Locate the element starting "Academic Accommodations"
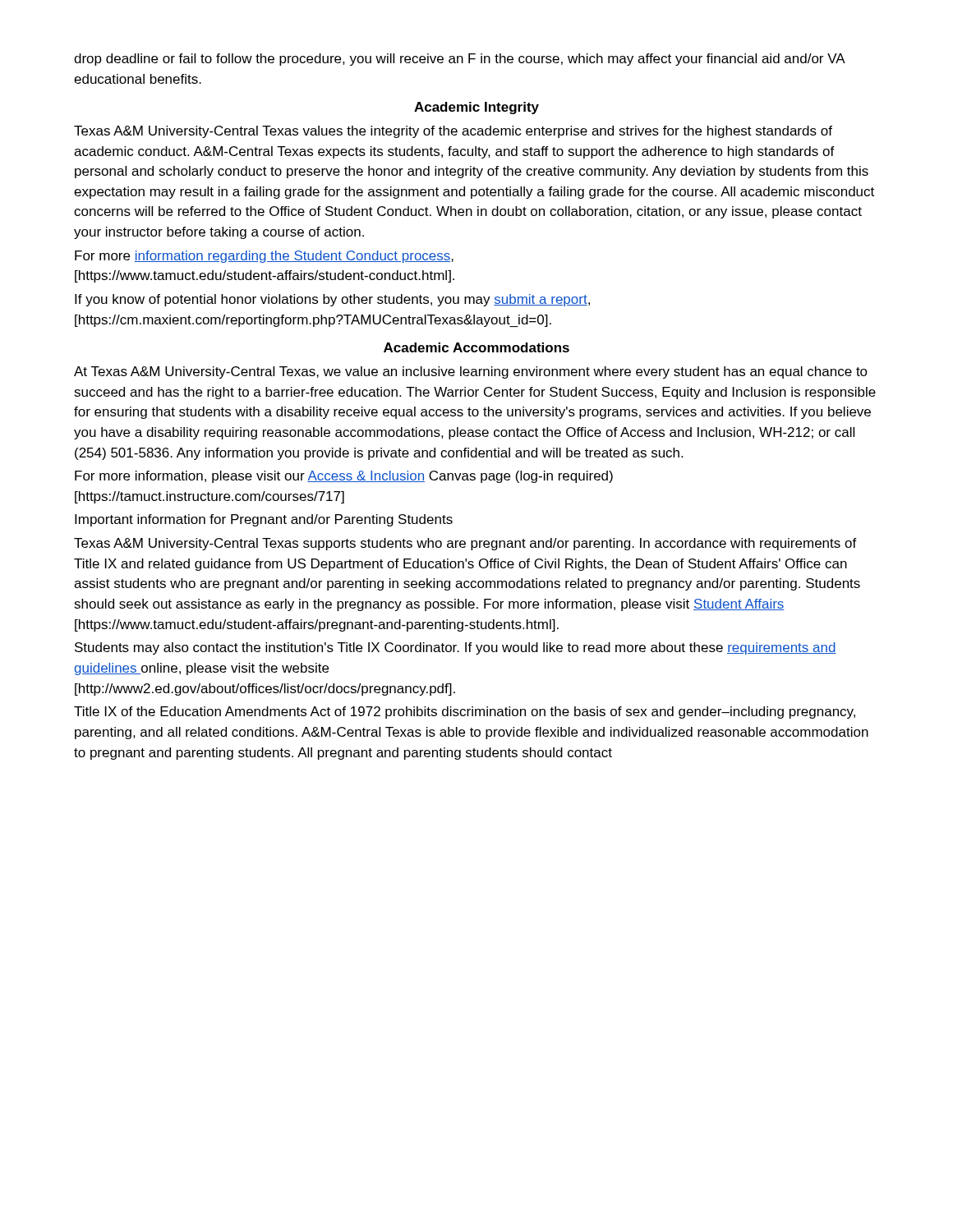The width and height of the screenshot is (953, 1232). point(476,348)
